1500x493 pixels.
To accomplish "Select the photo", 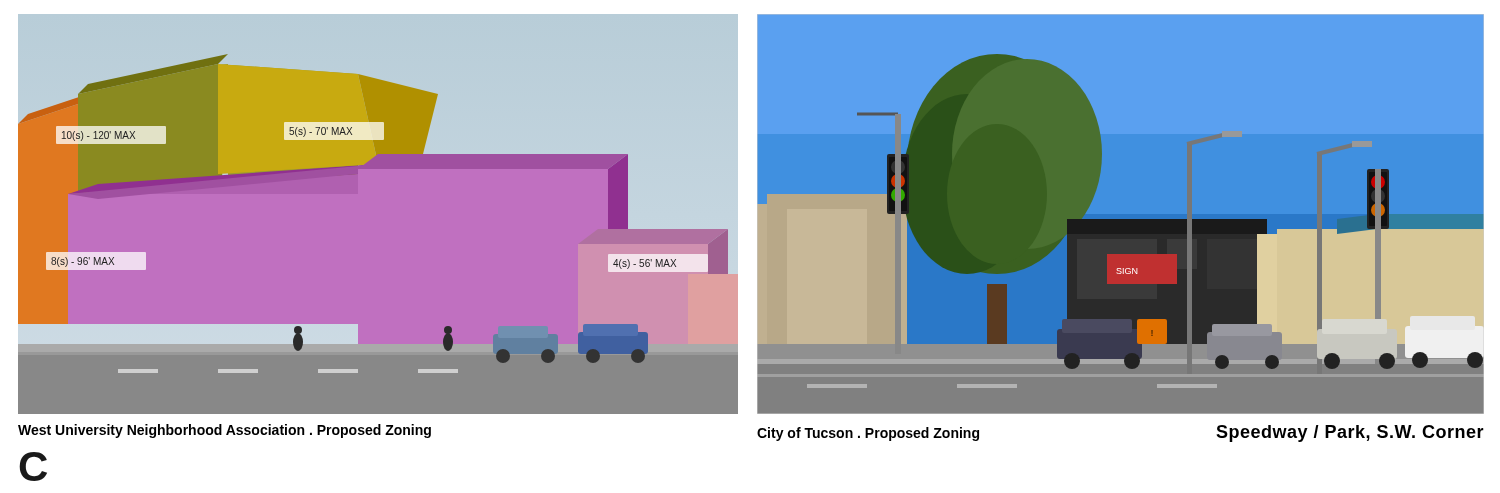I will [1120, 214].
